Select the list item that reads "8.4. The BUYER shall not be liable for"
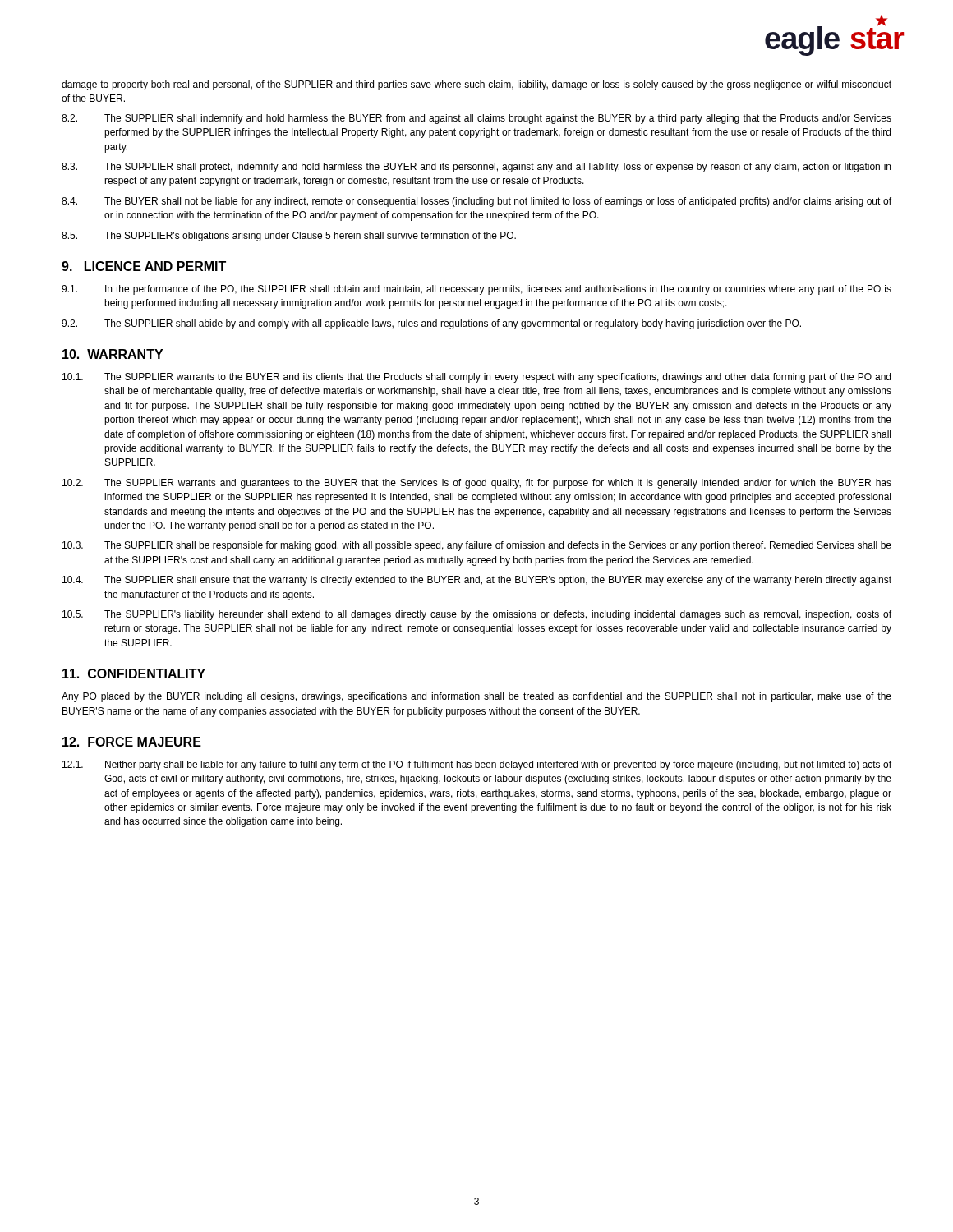This screenshot has height=1232, width=953. (476, 209)
